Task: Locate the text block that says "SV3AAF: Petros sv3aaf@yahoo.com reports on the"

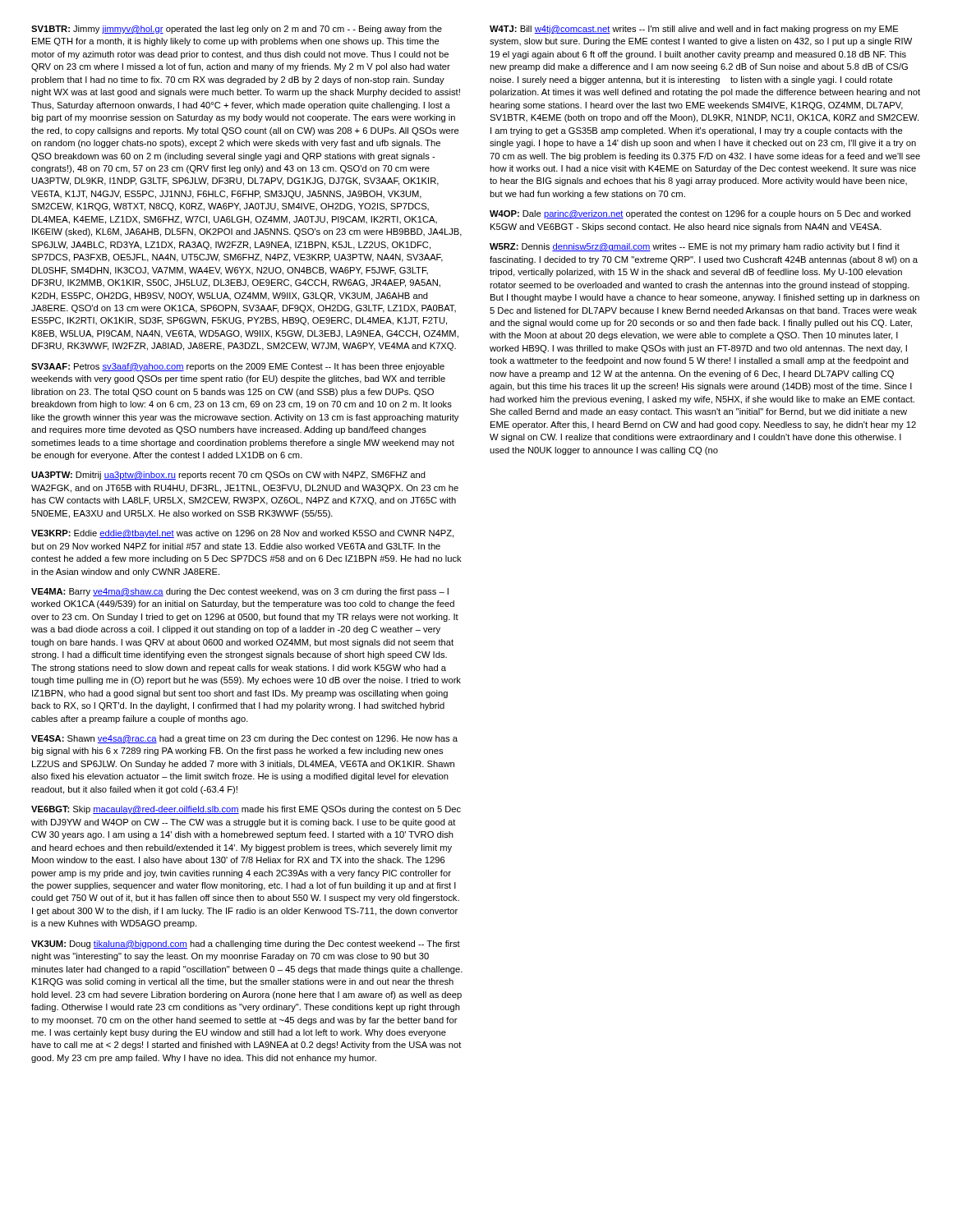Action: (x=245, y=411)
